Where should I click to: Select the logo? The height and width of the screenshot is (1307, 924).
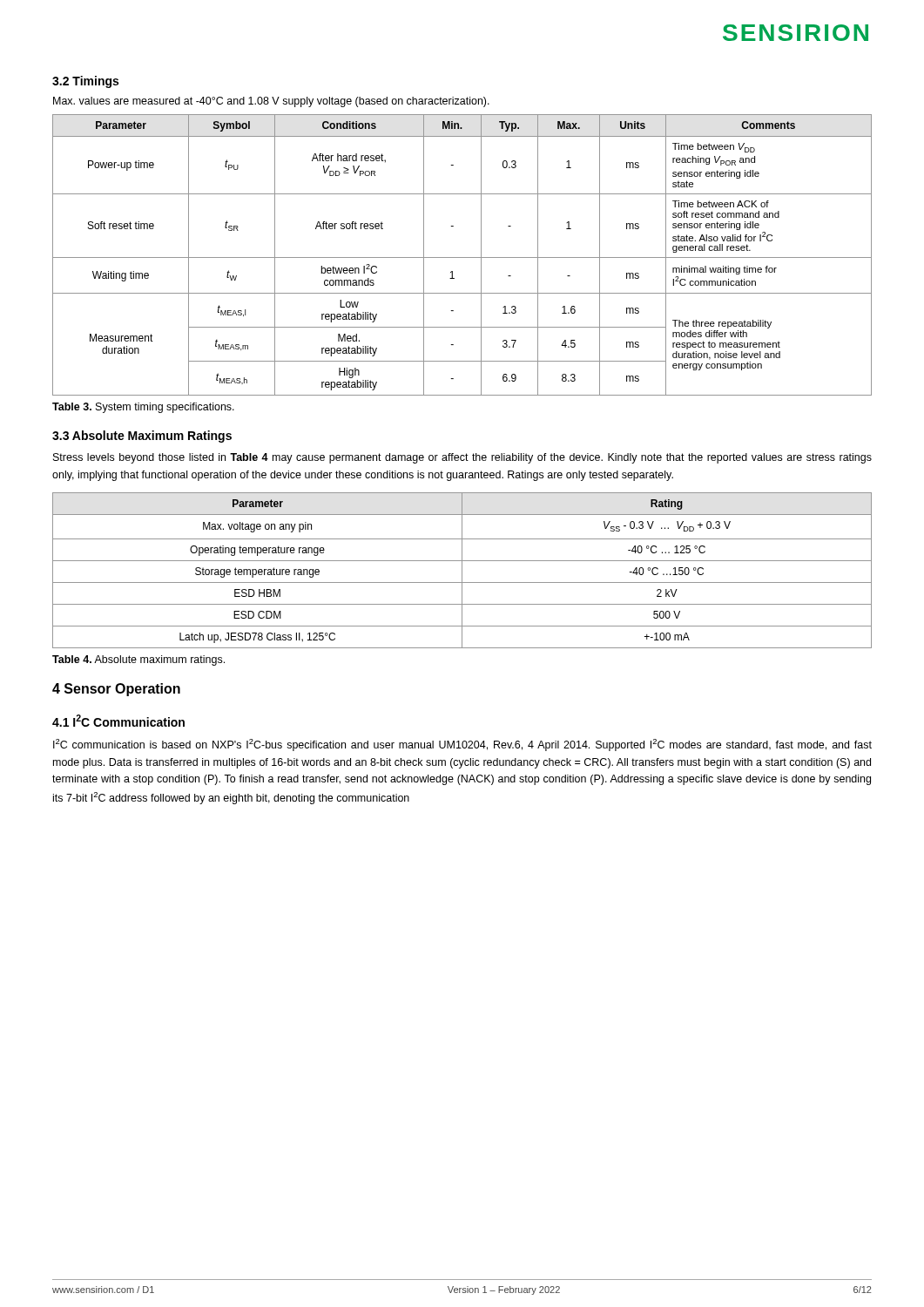[x=797, y=33]
